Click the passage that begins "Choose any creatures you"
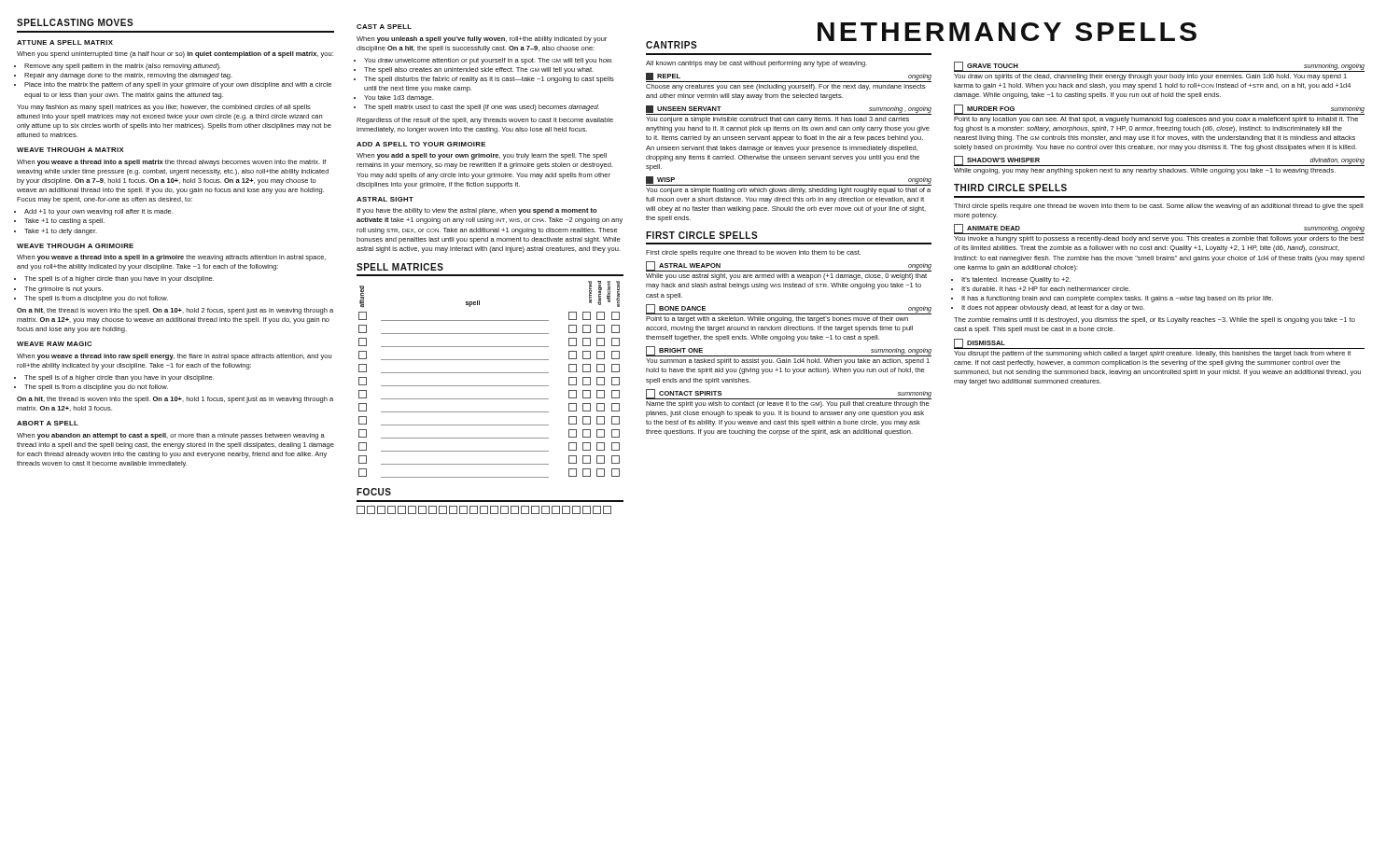 point(789,91)
